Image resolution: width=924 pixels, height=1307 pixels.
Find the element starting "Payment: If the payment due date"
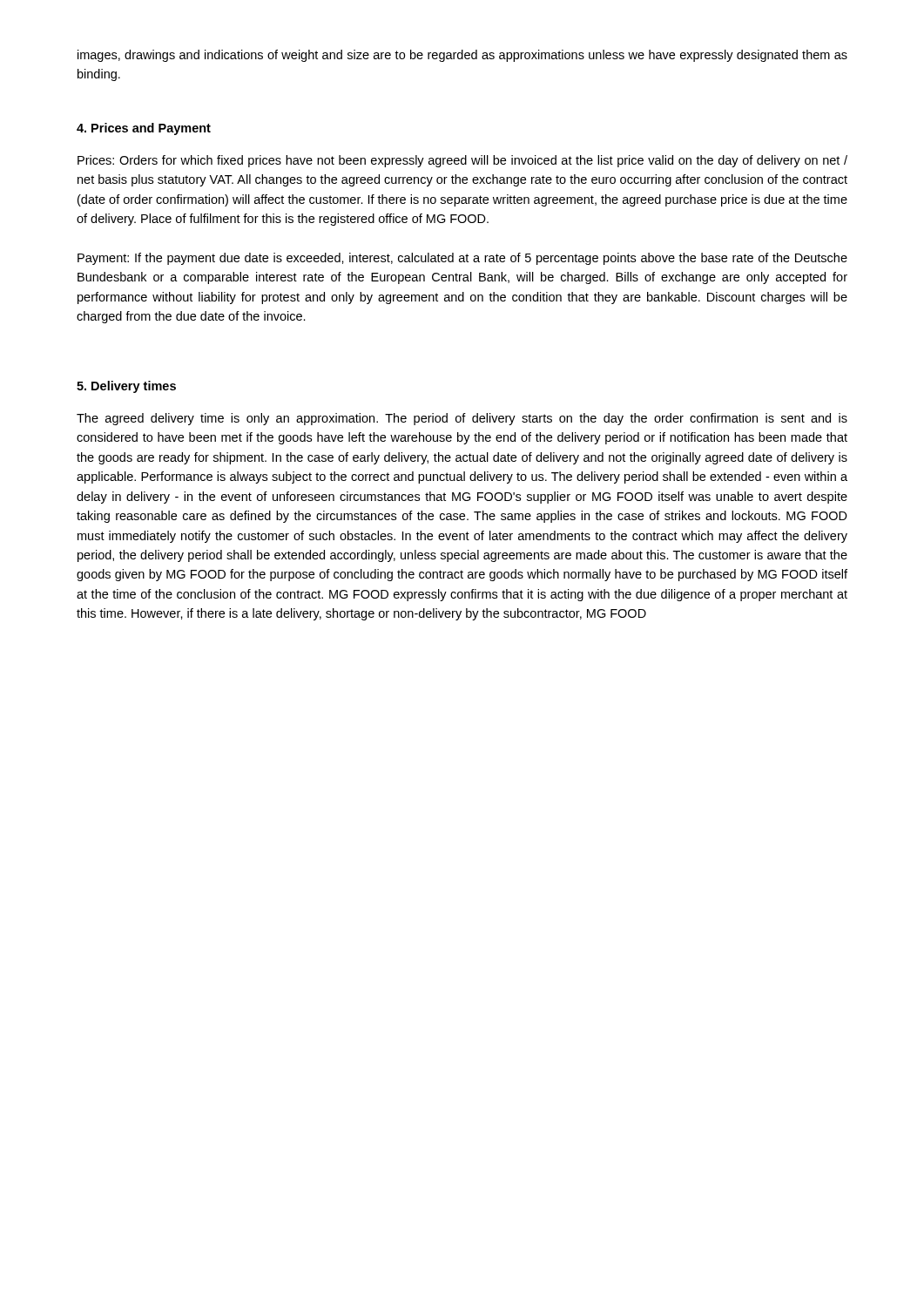tap(462, 287)
